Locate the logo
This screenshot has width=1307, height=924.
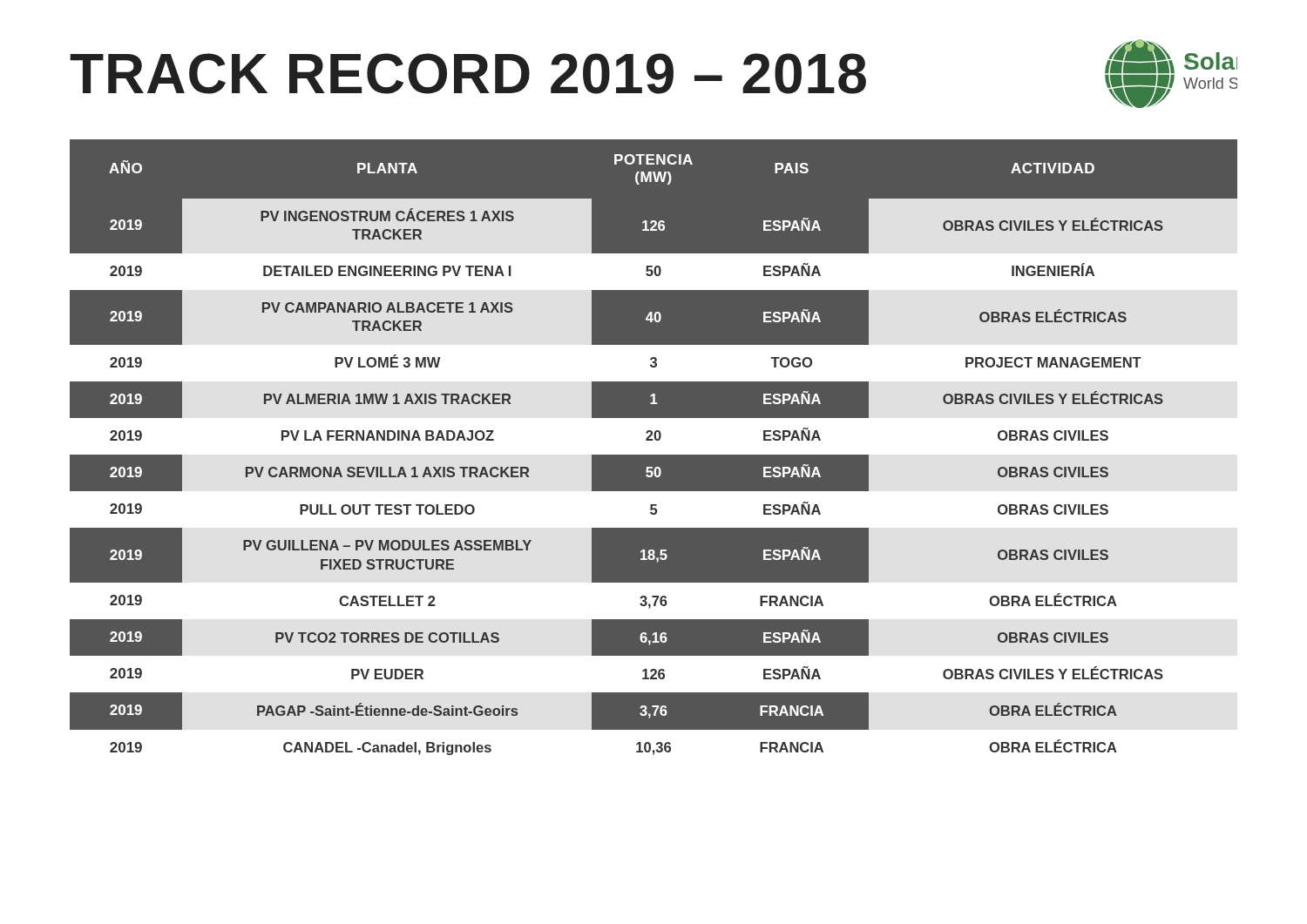(x=1168, y=74)
